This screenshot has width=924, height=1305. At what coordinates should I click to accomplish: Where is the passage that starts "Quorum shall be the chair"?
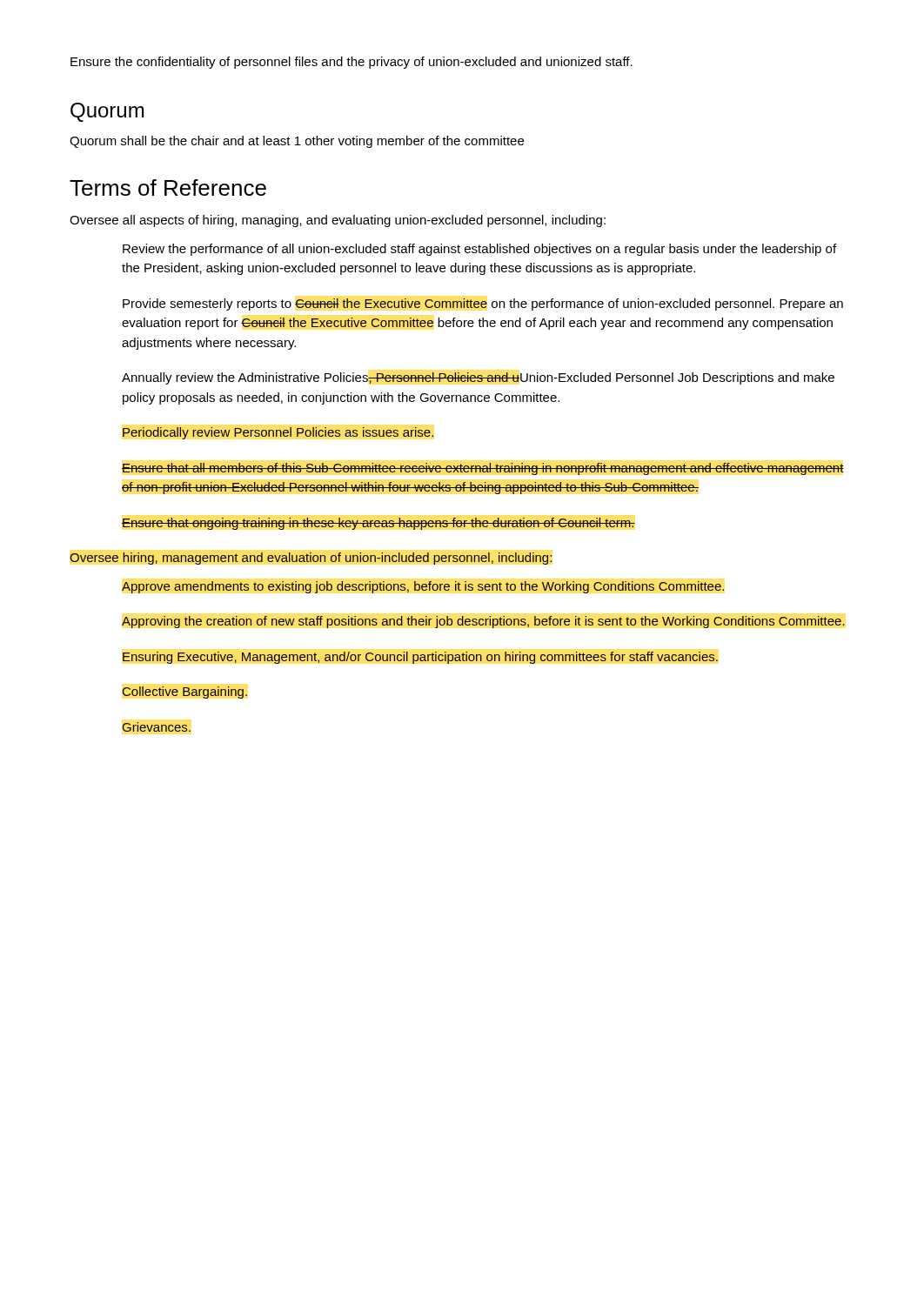click(x=297, y=140)
